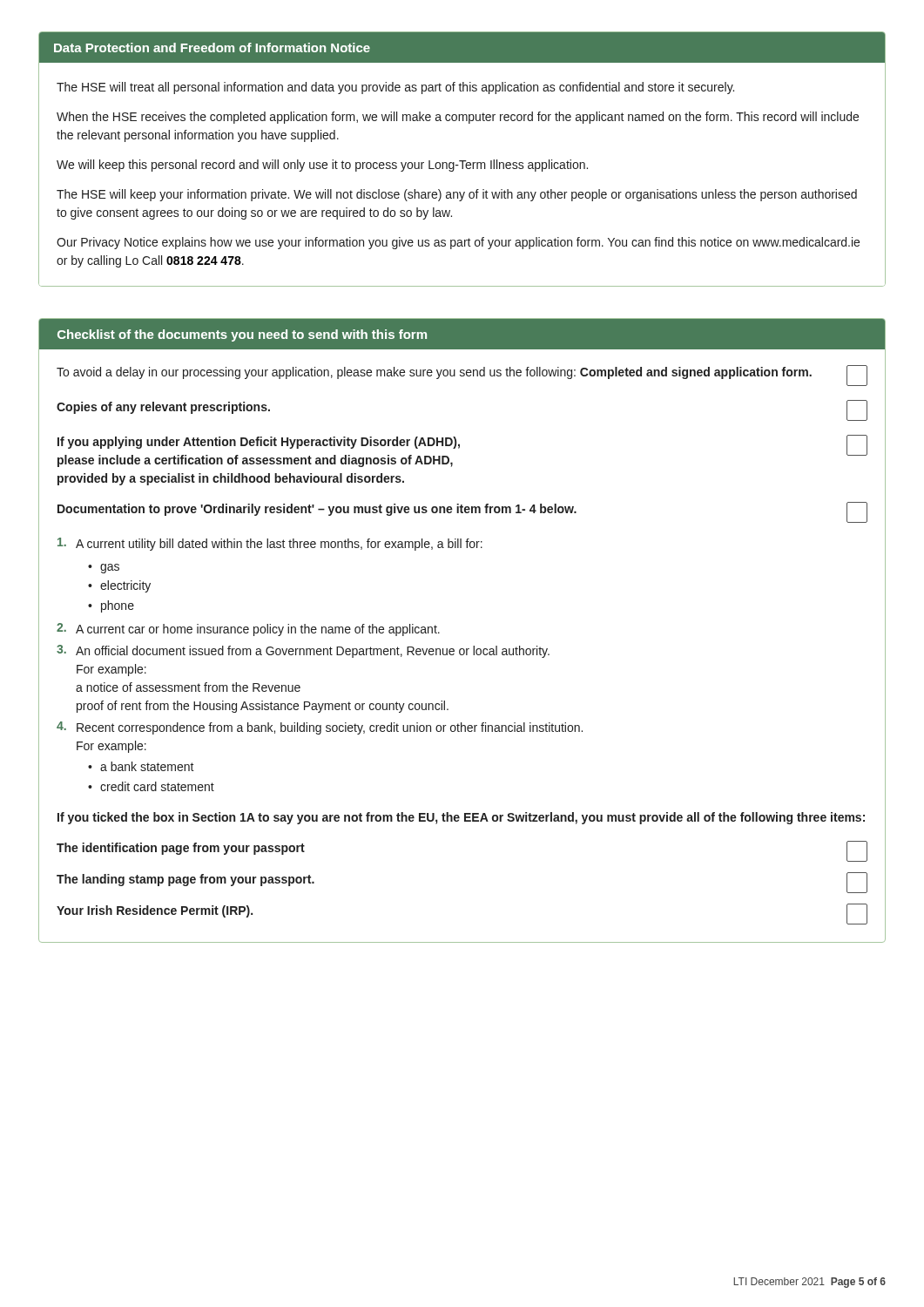Find the region starting "A current utility bill"
Image resolution: width=924 pixels, height=1307 pixels.
pyautogui.click(x=462, y=544)
